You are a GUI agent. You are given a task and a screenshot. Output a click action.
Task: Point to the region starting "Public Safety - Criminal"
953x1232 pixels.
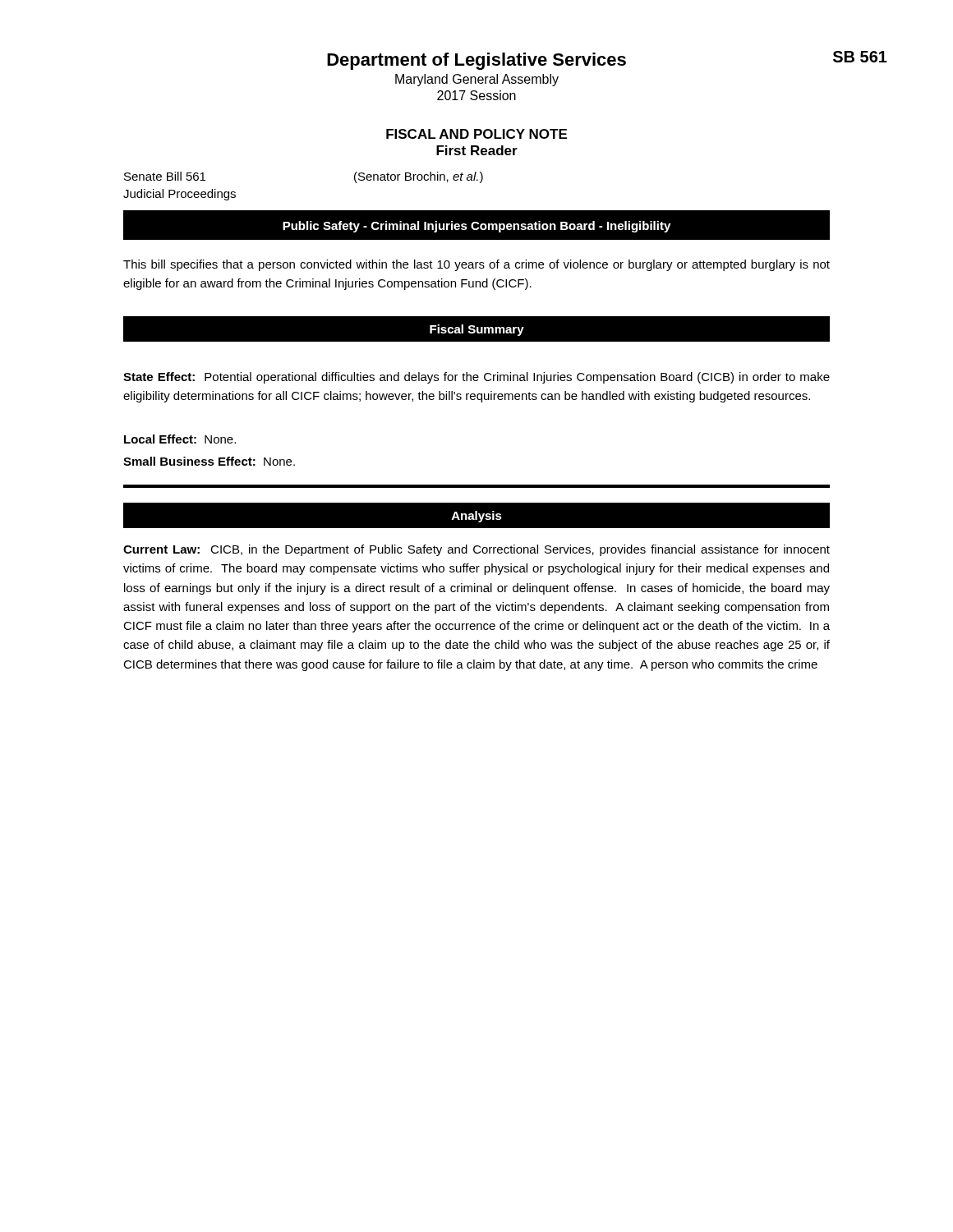coord(476,225)
